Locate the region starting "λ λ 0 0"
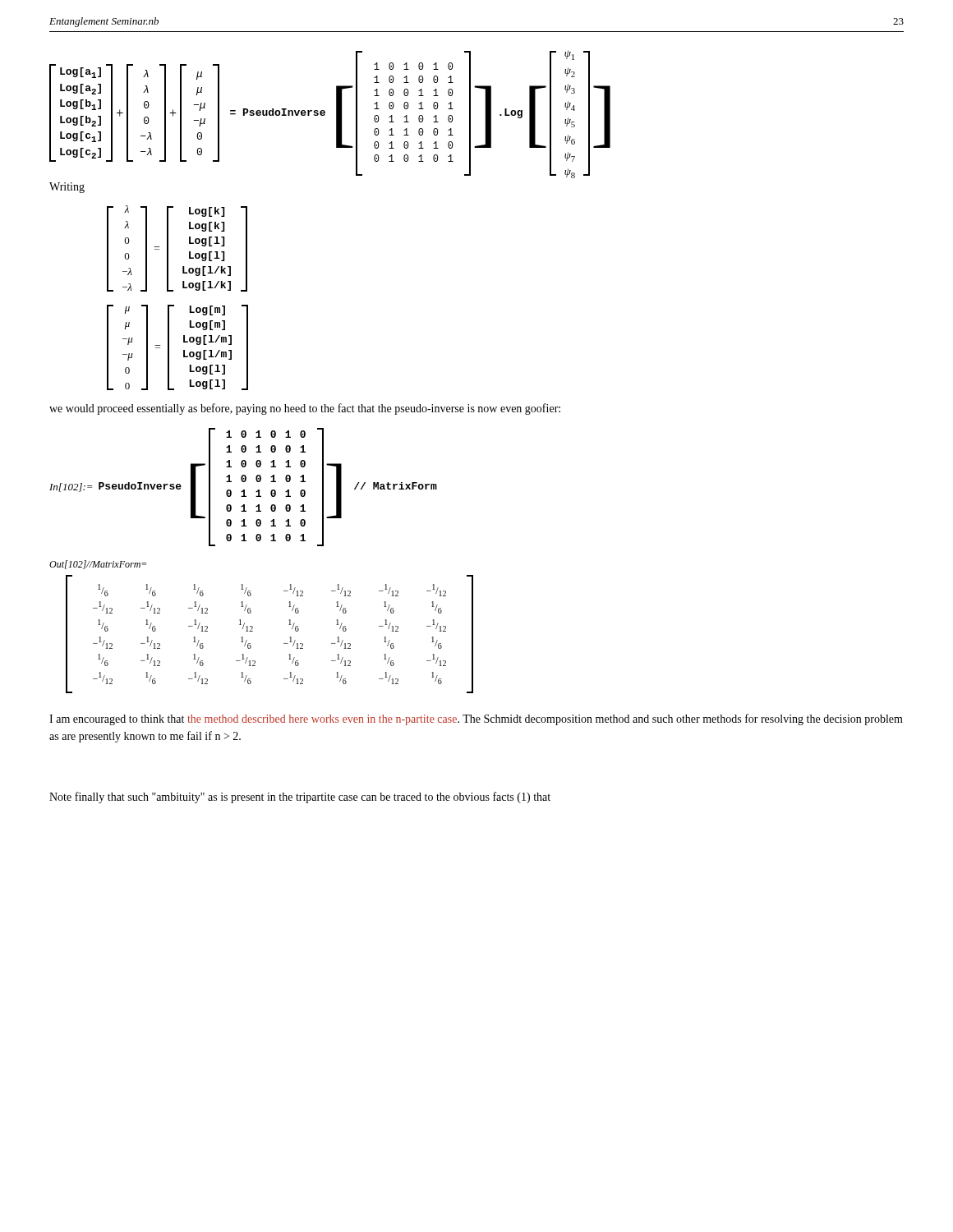 tap(177, 248)
